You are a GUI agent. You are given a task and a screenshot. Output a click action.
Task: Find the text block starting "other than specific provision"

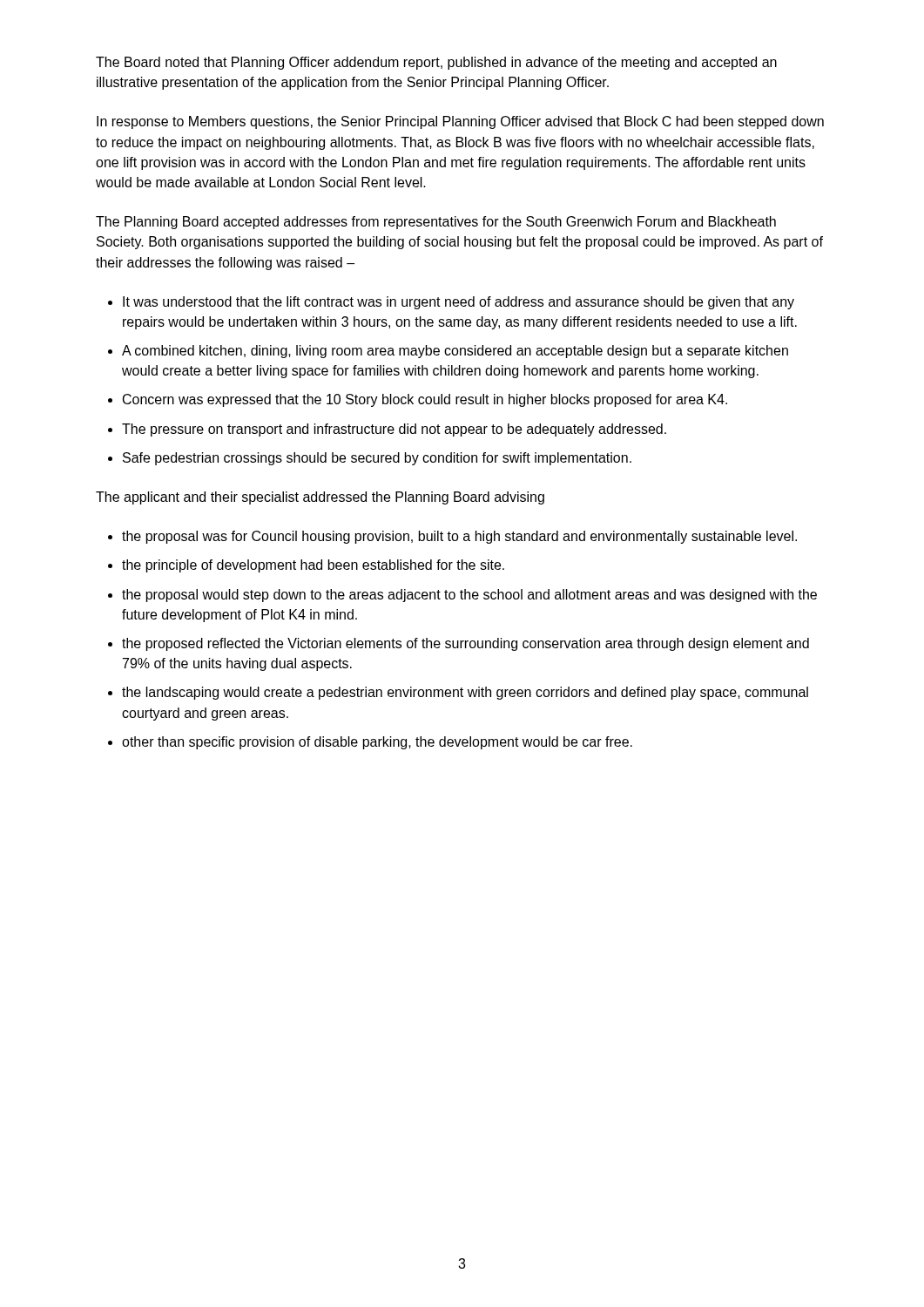[378, 742]
